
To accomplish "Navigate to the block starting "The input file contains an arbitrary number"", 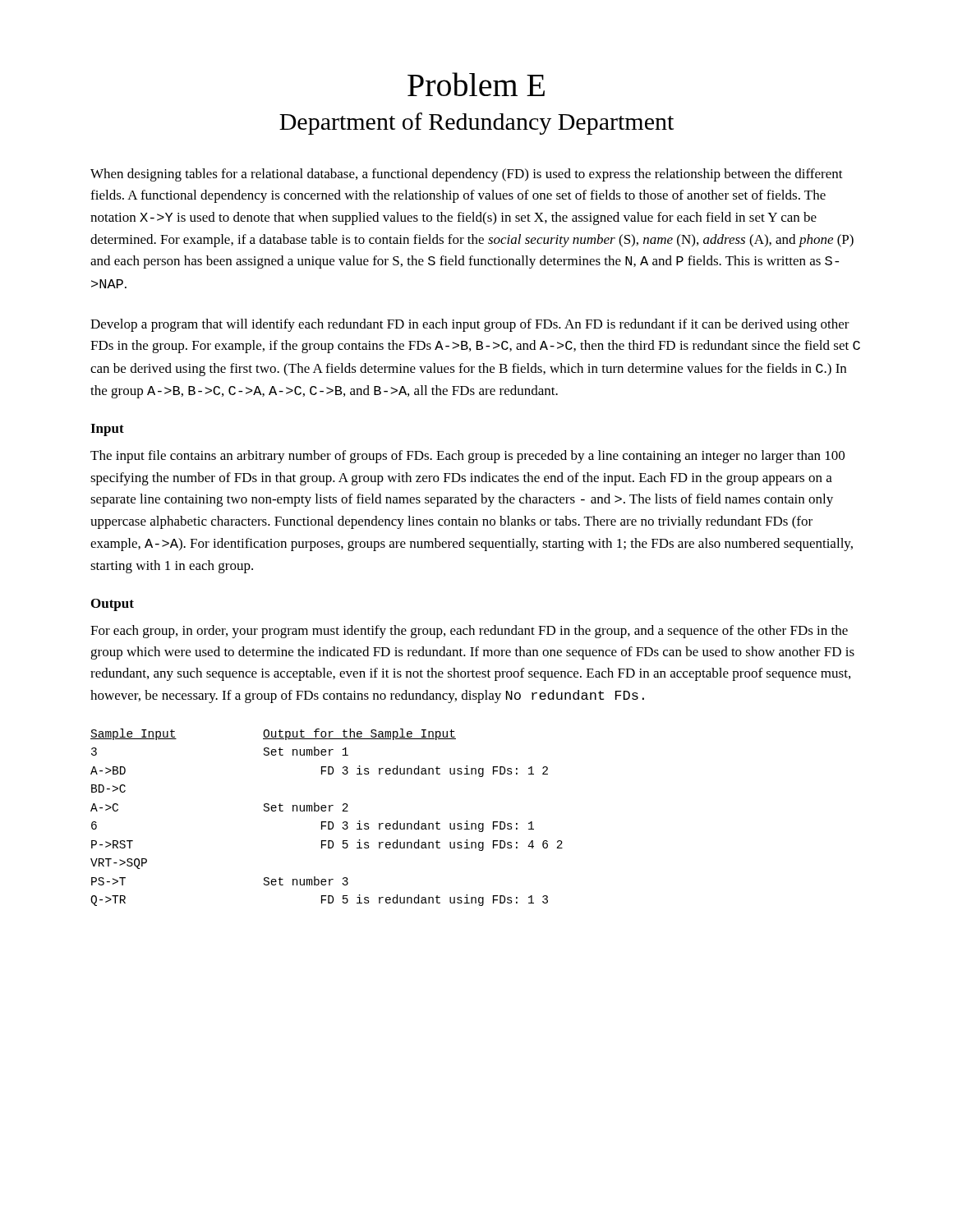I will click(472, 511).
